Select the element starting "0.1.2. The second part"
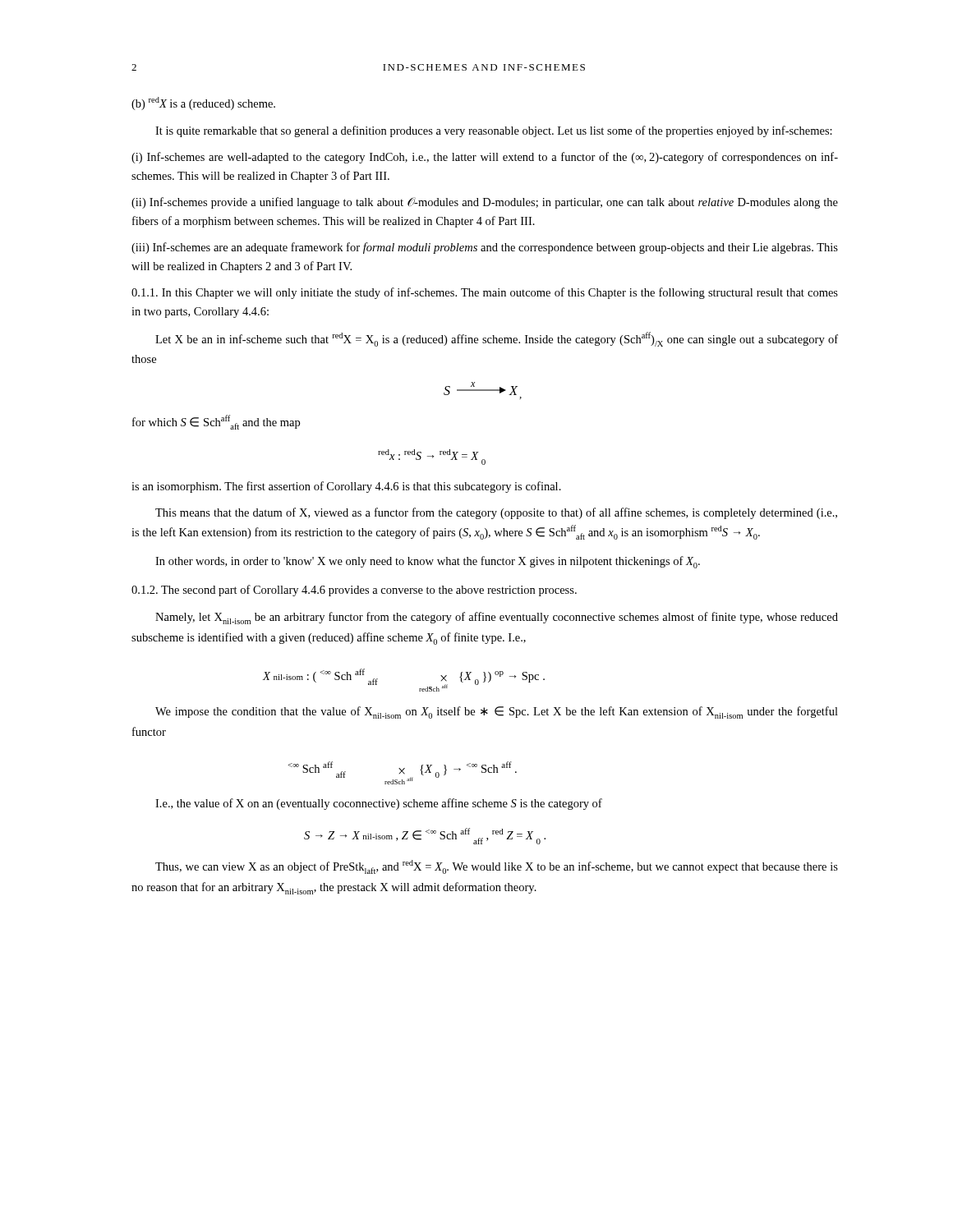 [485, 590]
